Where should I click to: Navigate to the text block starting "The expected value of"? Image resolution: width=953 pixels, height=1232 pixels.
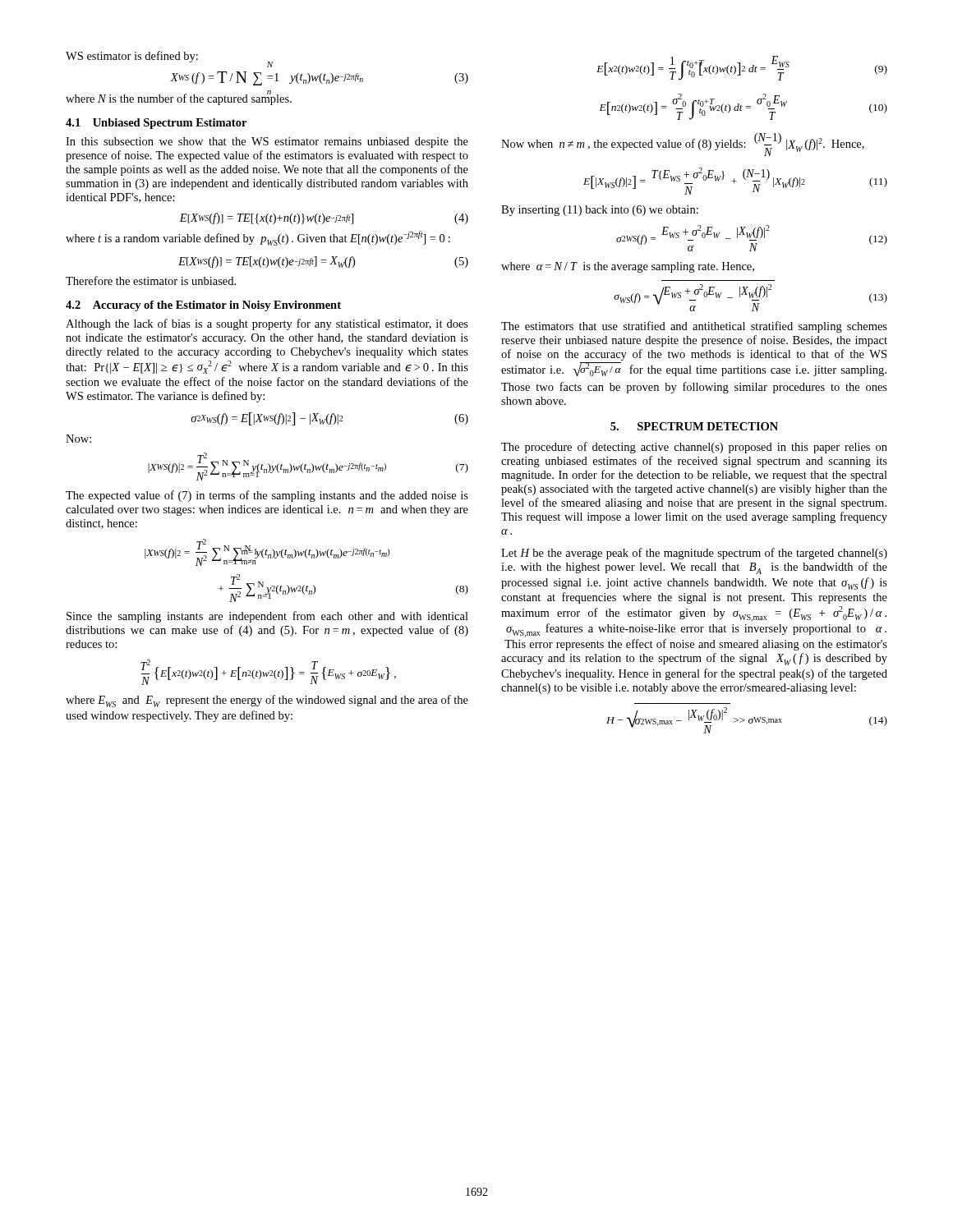pyautogui.click(x=267, y=509)
